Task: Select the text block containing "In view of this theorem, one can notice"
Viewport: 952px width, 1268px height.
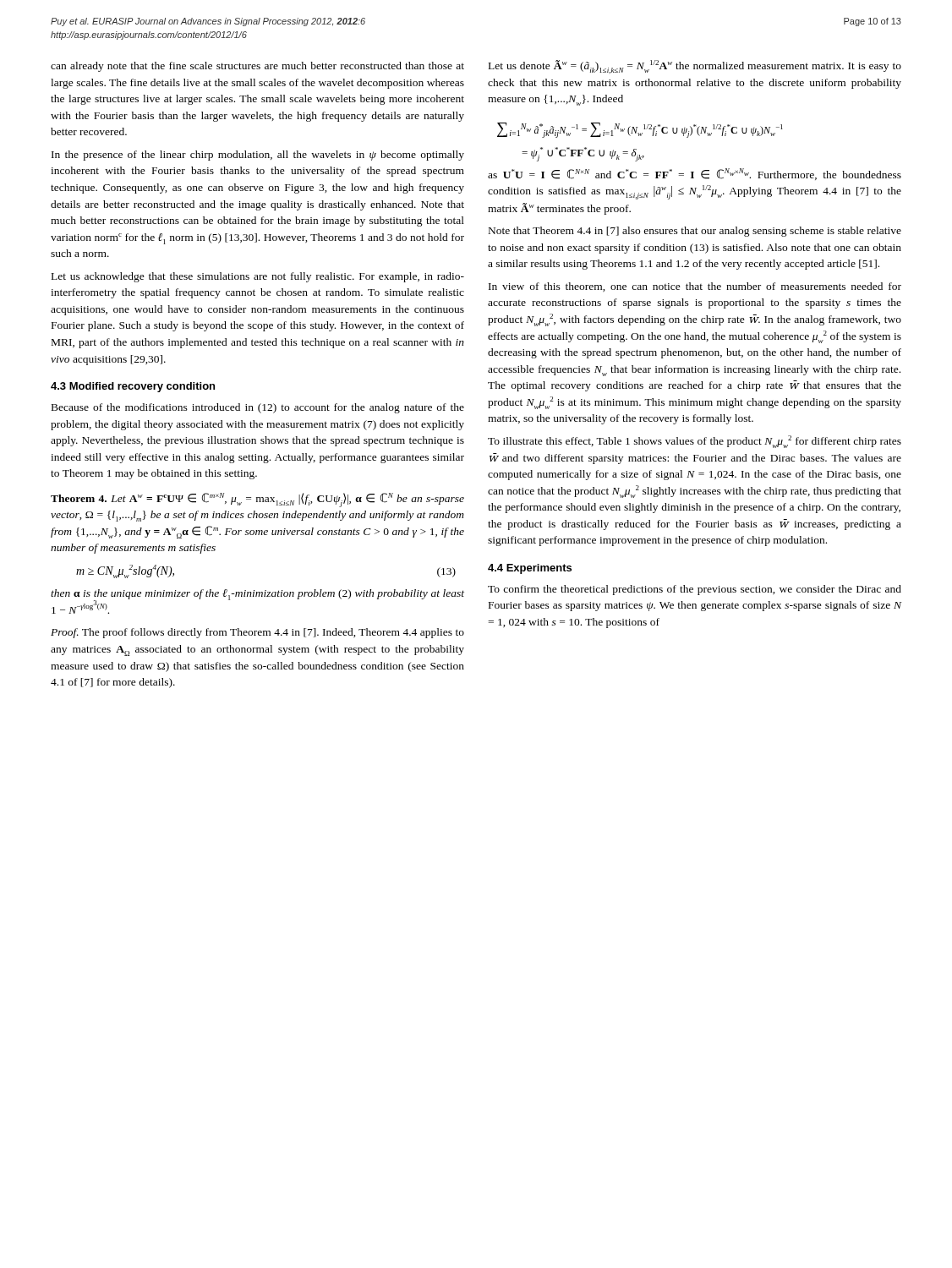Action: 695,352
